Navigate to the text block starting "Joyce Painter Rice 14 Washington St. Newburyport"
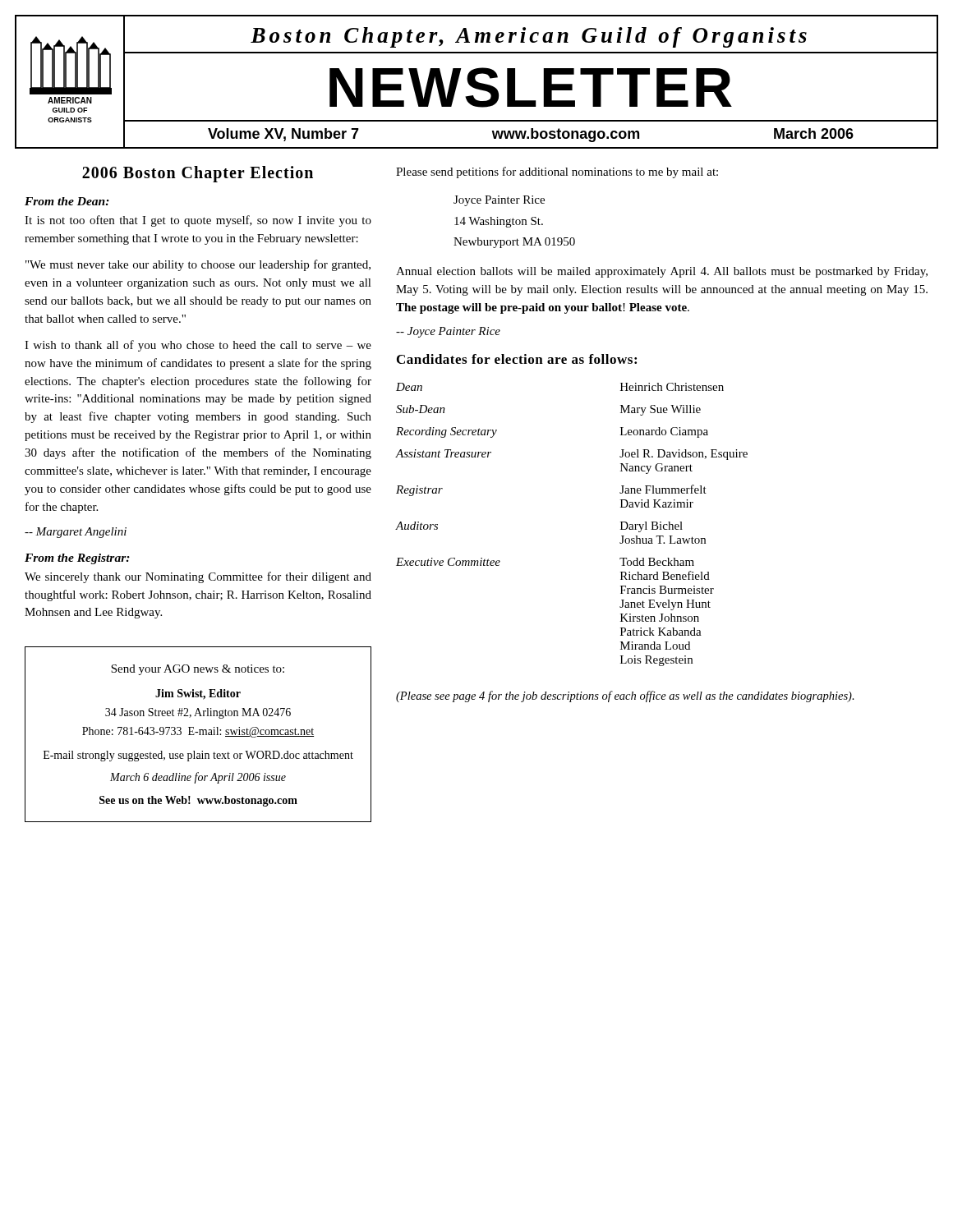This screenshot has height=1232, width=953. [514, 221]
